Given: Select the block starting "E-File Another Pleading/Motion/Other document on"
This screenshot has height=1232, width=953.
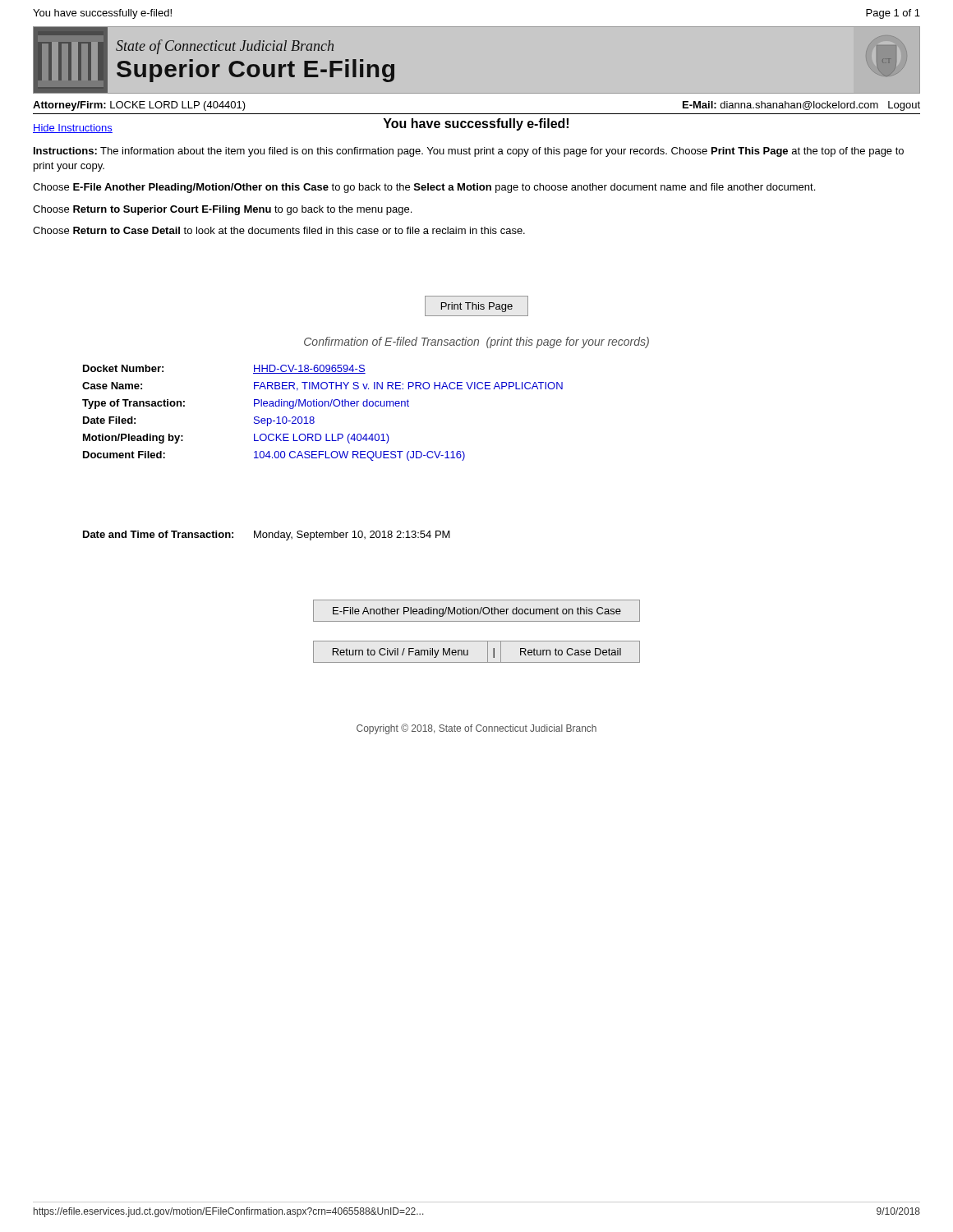Looking at the screenshot, I should click(x=476, y=611).
